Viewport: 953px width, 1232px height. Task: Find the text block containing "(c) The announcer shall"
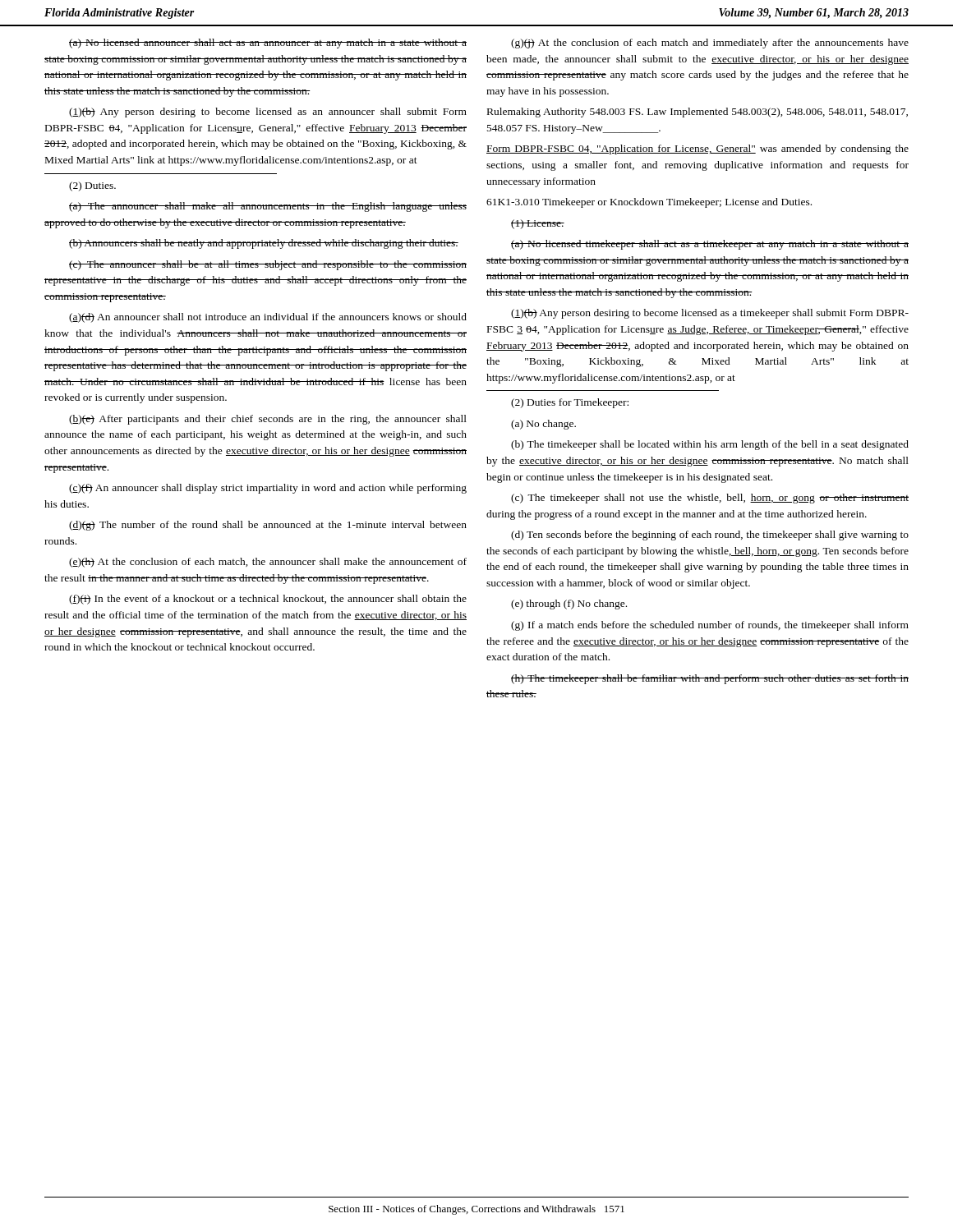click(256, 280)
